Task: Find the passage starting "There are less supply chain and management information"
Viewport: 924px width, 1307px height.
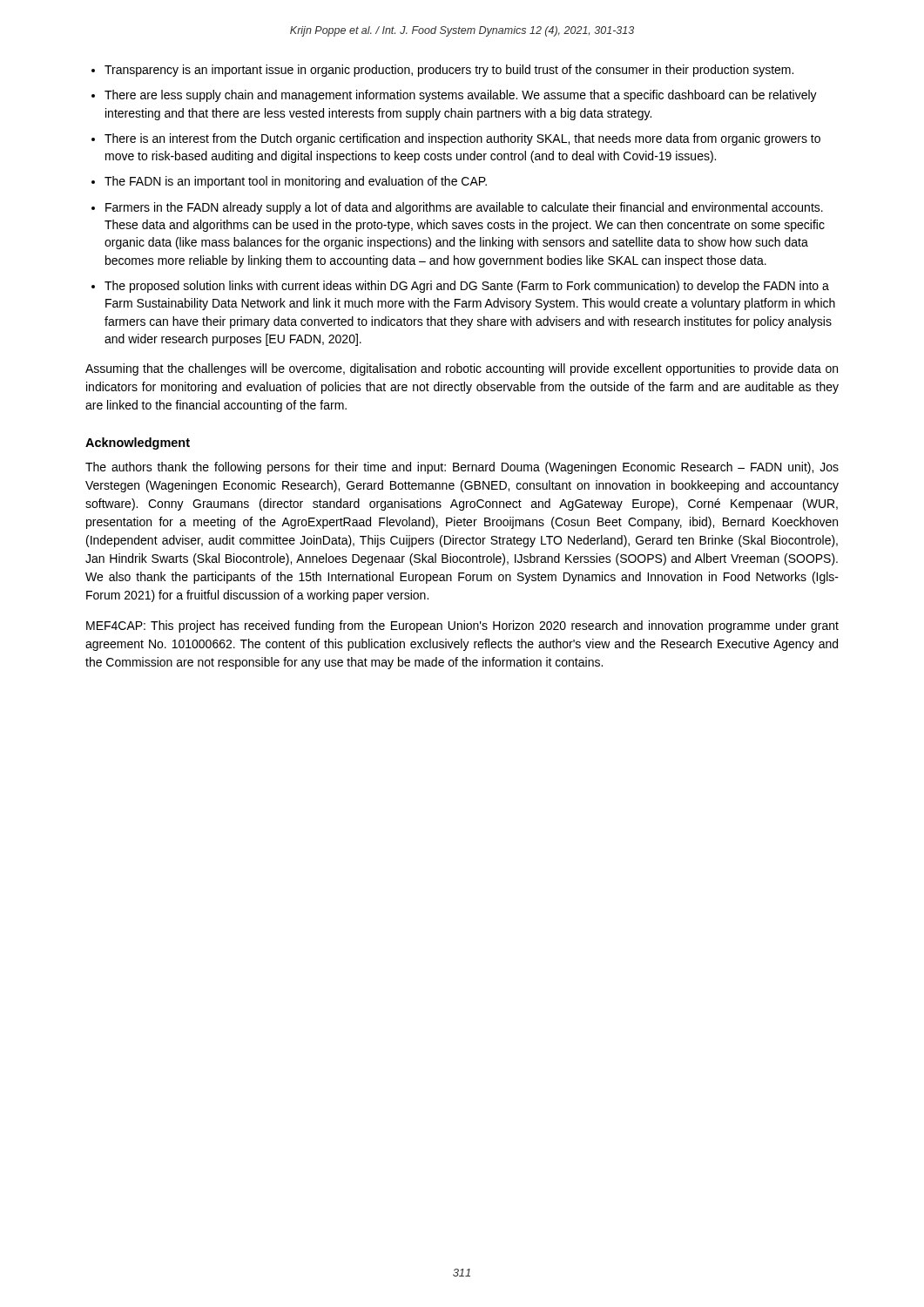Action: [461, 104]
